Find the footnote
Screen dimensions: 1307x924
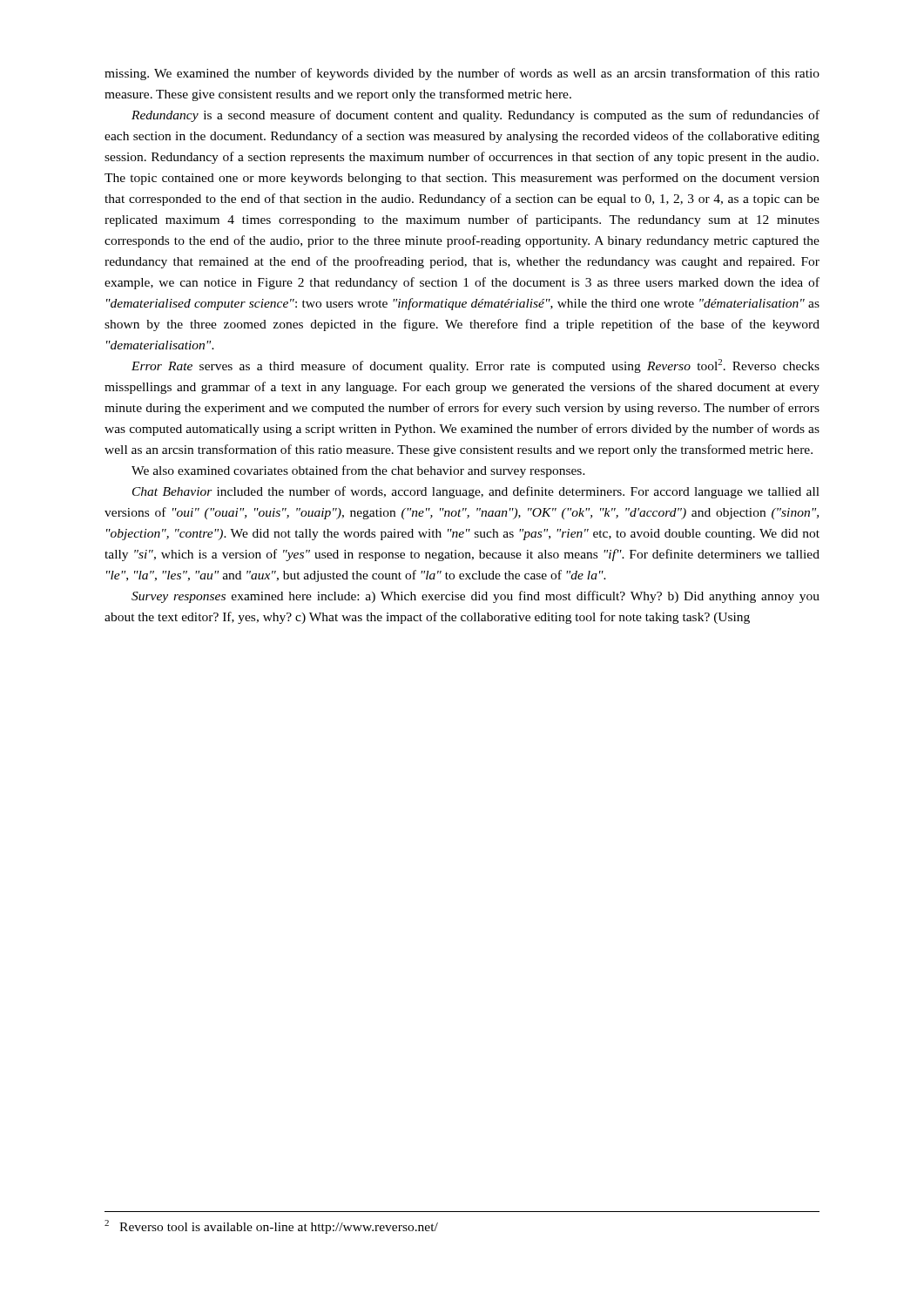pos(462,1227)
